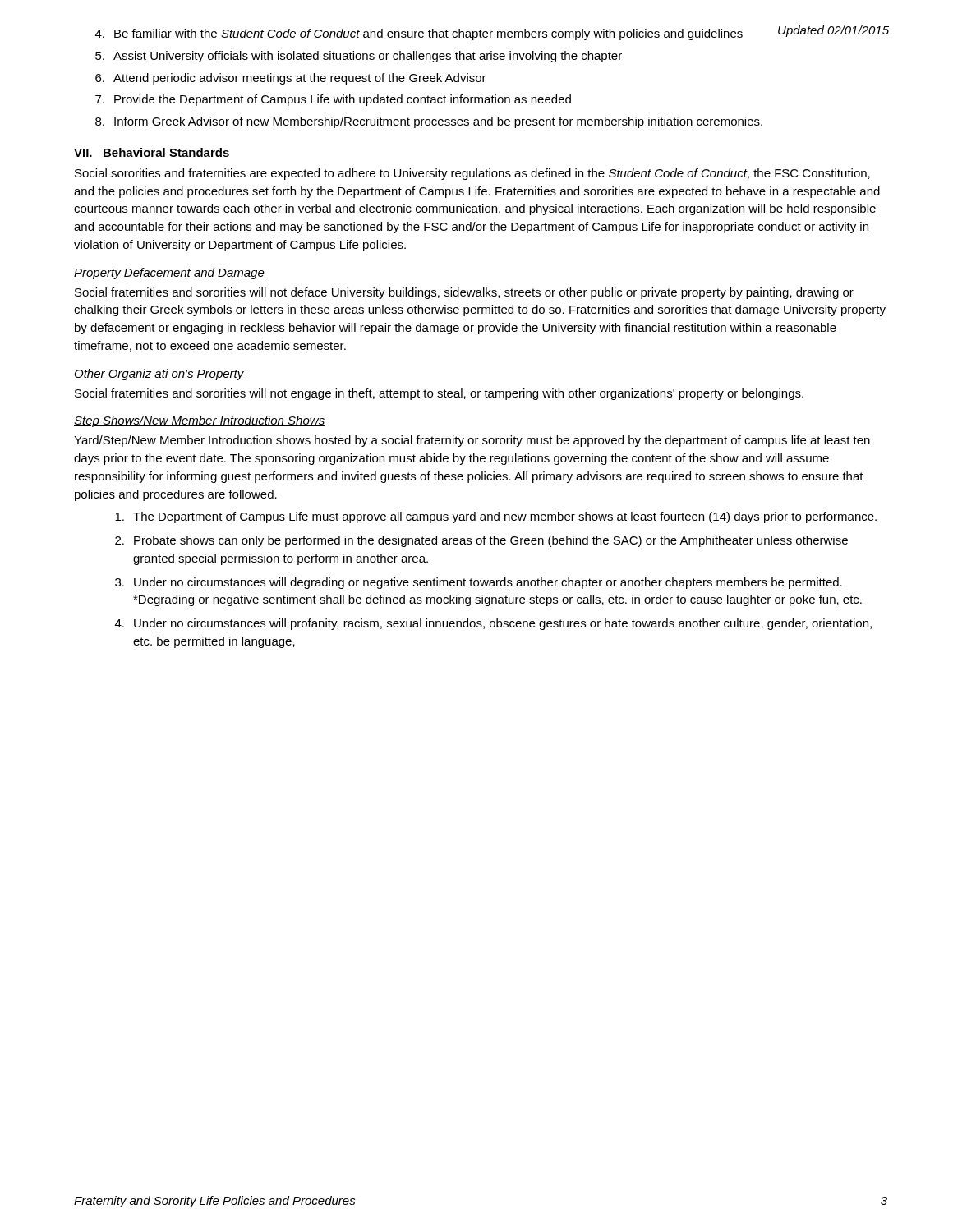Image resolution: width=953 pixels, height=1232 pixels.
Task: Click the passage that begins "5. Assist University"
Action: point(481,56)
